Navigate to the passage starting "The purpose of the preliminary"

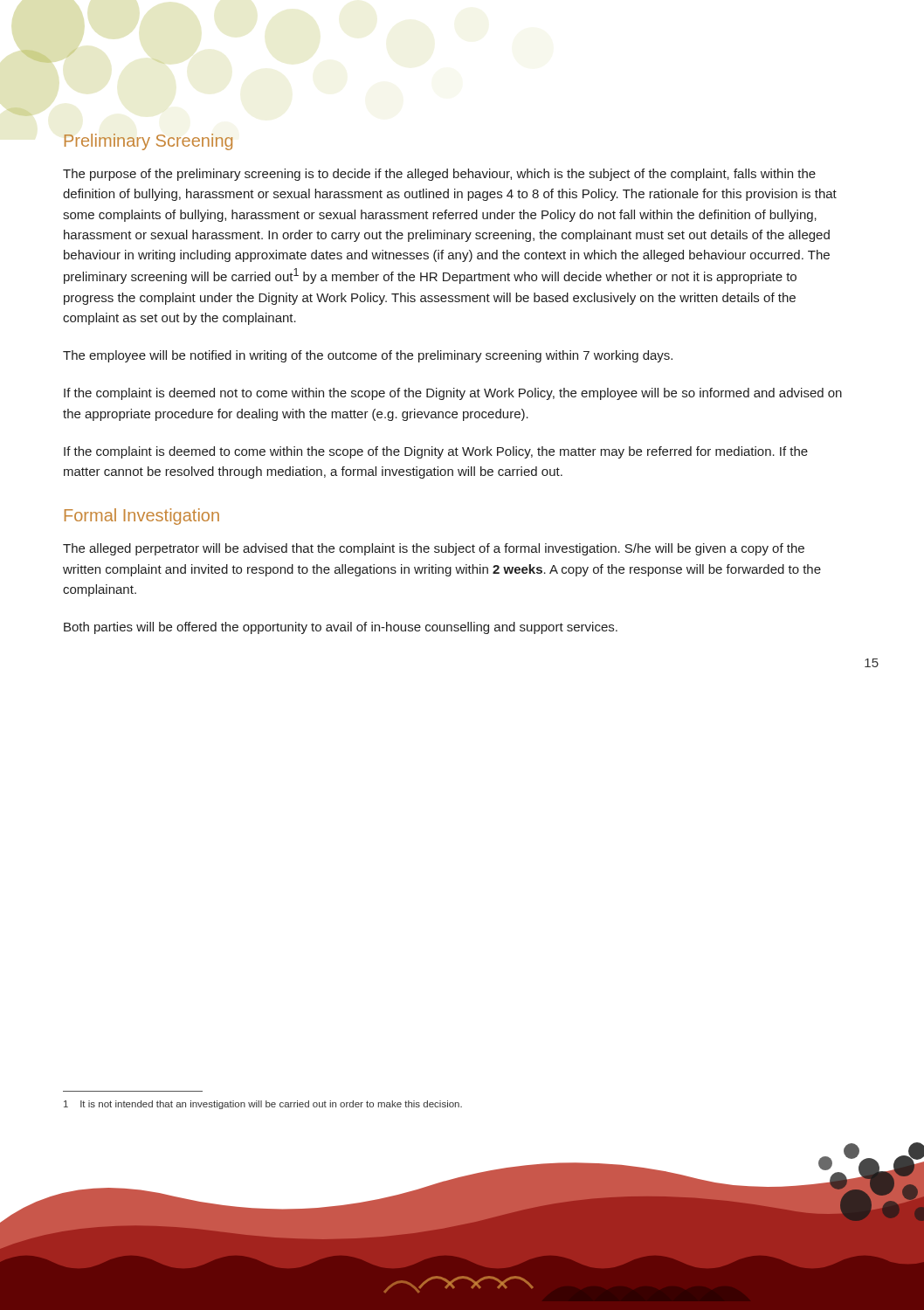454,245
